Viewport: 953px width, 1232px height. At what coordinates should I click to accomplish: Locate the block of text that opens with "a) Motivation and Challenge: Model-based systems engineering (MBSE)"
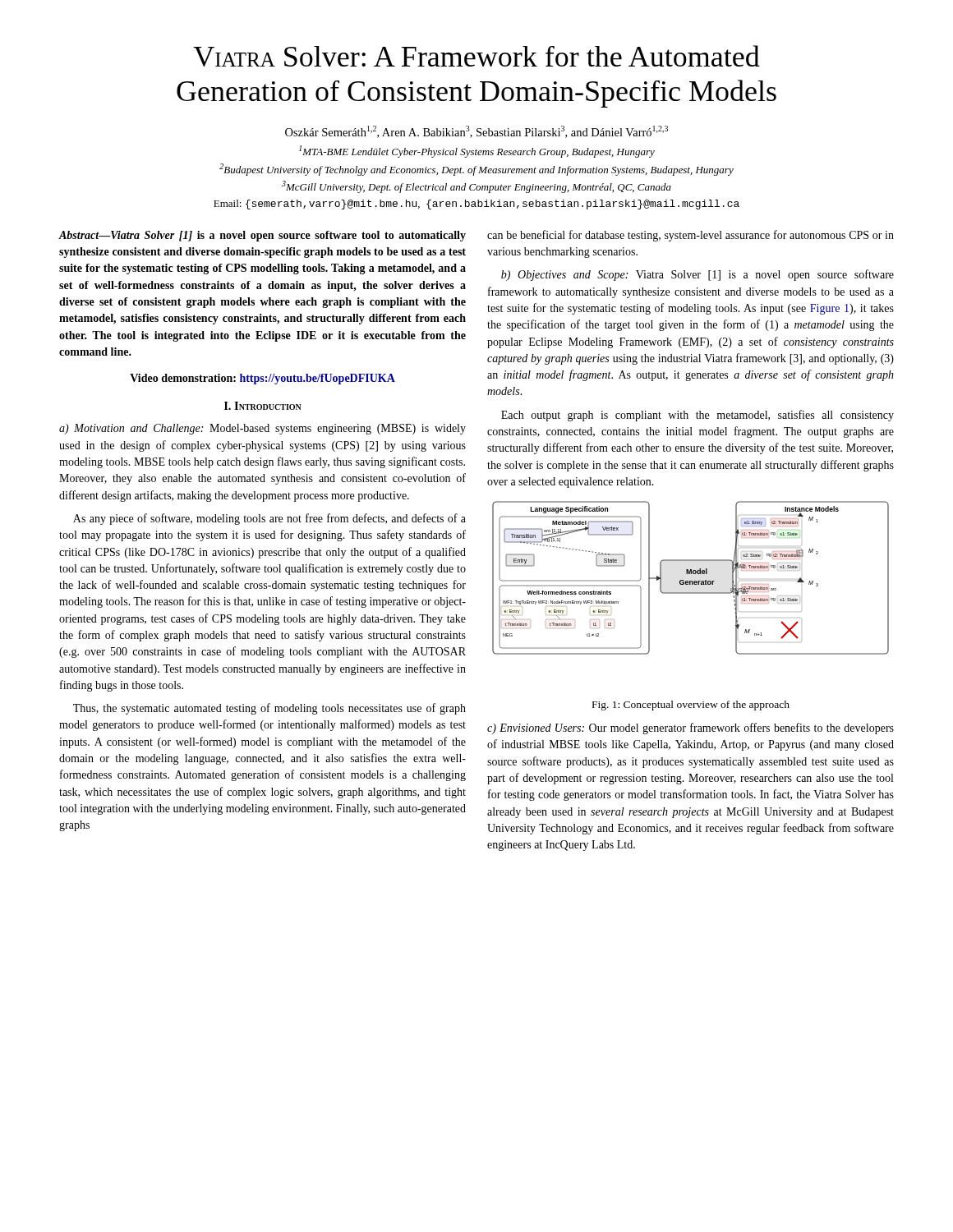(263, 462)
